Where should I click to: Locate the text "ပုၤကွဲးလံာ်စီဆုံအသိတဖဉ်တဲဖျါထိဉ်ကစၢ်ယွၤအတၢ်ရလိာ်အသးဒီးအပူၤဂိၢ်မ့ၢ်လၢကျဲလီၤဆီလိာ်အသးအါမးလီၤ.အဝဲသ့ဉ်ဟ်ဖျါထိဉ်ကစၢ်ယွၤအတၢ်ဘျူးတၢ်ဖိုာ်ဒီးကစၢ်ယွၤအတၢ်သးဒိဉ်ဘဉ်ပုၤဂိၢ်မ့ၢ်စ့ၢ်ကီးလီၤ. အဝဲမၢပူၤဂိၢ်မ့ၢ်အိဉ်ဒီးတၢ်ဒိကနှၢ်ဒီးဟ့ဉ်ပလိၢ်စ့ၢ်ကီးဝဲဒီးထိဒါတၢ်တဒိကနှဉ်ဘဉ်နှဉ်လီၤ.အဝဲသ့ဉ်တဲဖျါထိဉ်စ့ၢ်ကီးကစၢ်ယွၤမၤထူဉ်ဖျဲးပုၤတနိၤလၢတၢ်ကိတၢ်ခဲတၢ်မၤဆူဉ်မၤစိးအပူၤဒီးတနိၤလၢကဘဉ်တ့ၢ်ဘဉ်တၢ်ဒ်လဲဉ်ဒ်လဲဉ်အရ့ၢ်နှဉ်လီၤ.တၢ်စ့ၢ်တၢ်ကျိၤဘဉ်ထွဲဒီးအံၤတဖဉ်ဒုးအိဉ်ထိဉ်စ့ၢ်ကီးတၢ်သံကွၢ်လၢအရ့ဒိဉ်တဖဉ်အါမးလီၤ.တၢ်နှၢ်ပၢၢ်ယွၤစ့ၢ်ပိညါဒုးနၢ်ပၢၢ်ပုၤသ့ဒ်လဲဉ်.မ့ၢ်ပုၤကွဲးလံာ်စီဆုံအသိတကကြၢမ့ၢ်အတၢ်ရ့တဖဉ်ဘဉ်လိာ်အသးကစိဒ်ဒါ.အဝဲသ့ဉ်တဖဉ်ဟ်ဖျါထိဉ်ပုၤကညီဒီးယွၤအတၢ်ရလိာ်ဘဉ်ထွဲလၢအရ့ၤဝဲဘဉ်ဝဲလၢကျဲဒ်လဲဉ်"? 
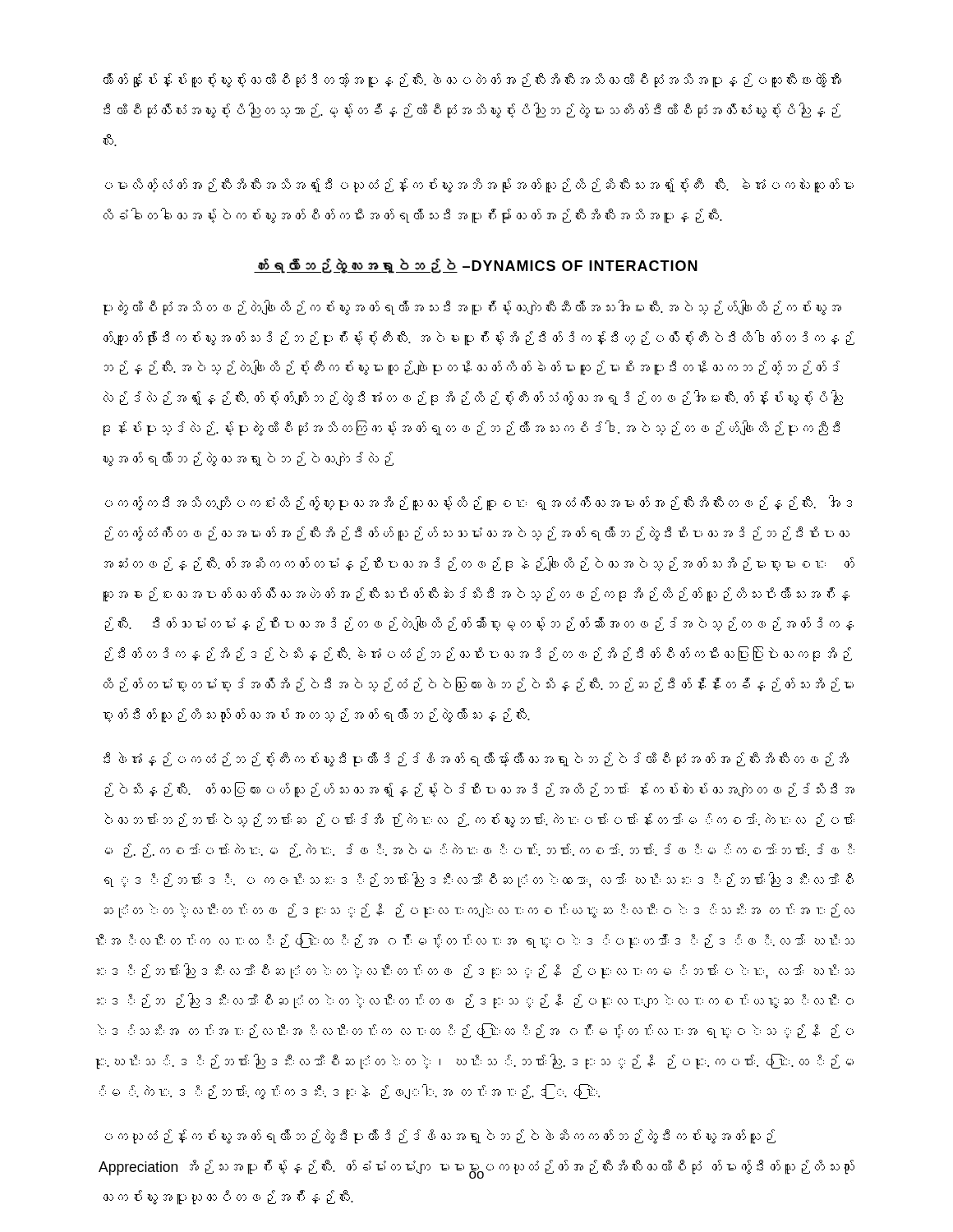coord(476,383)
